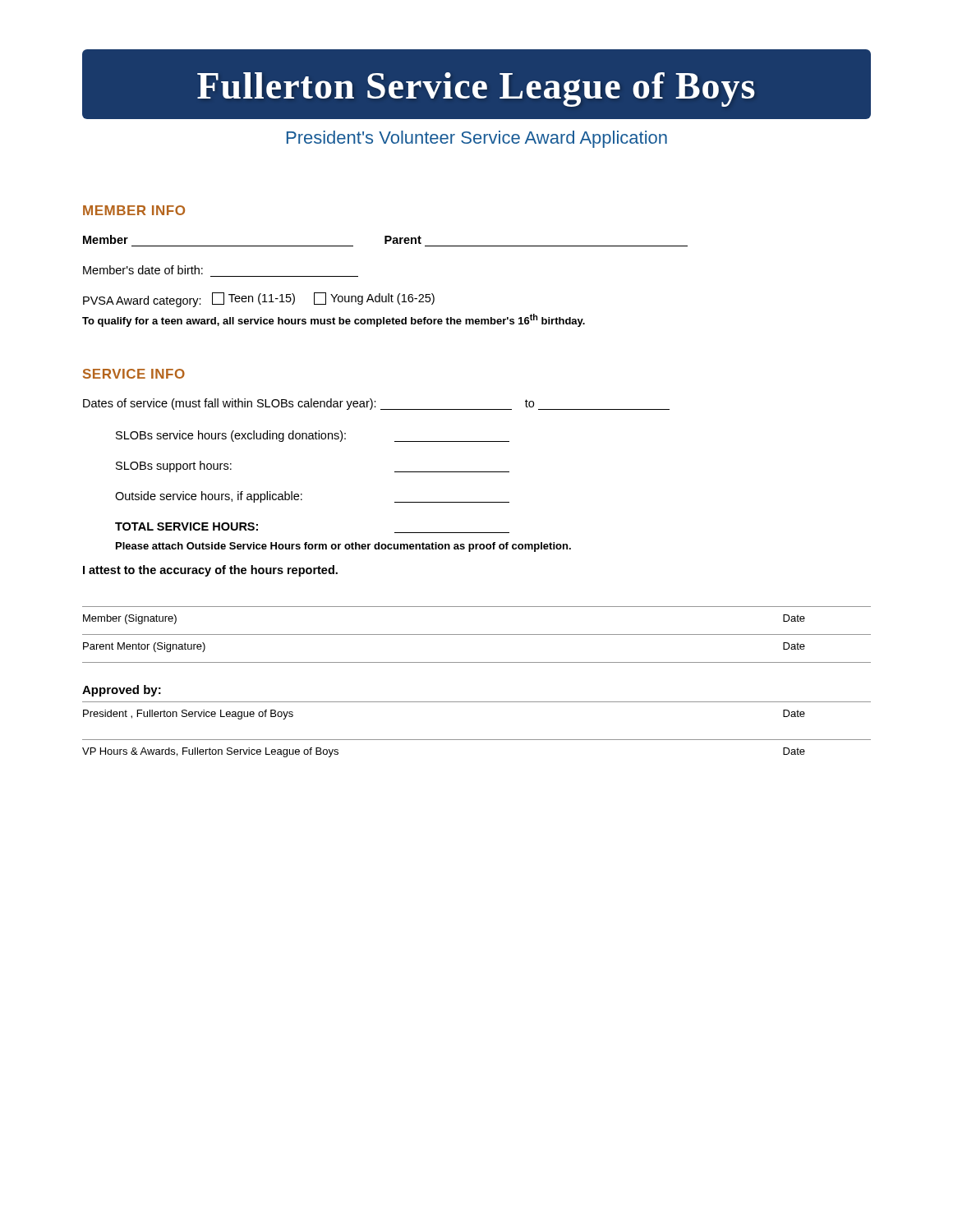Image resolution: width=953 pixels, height=1232 pixels.
Task: Click on the text block with the text "Dates of service (must fall within SLOBs calendar"
Action: pyautogui.click(x=476, y=402)
